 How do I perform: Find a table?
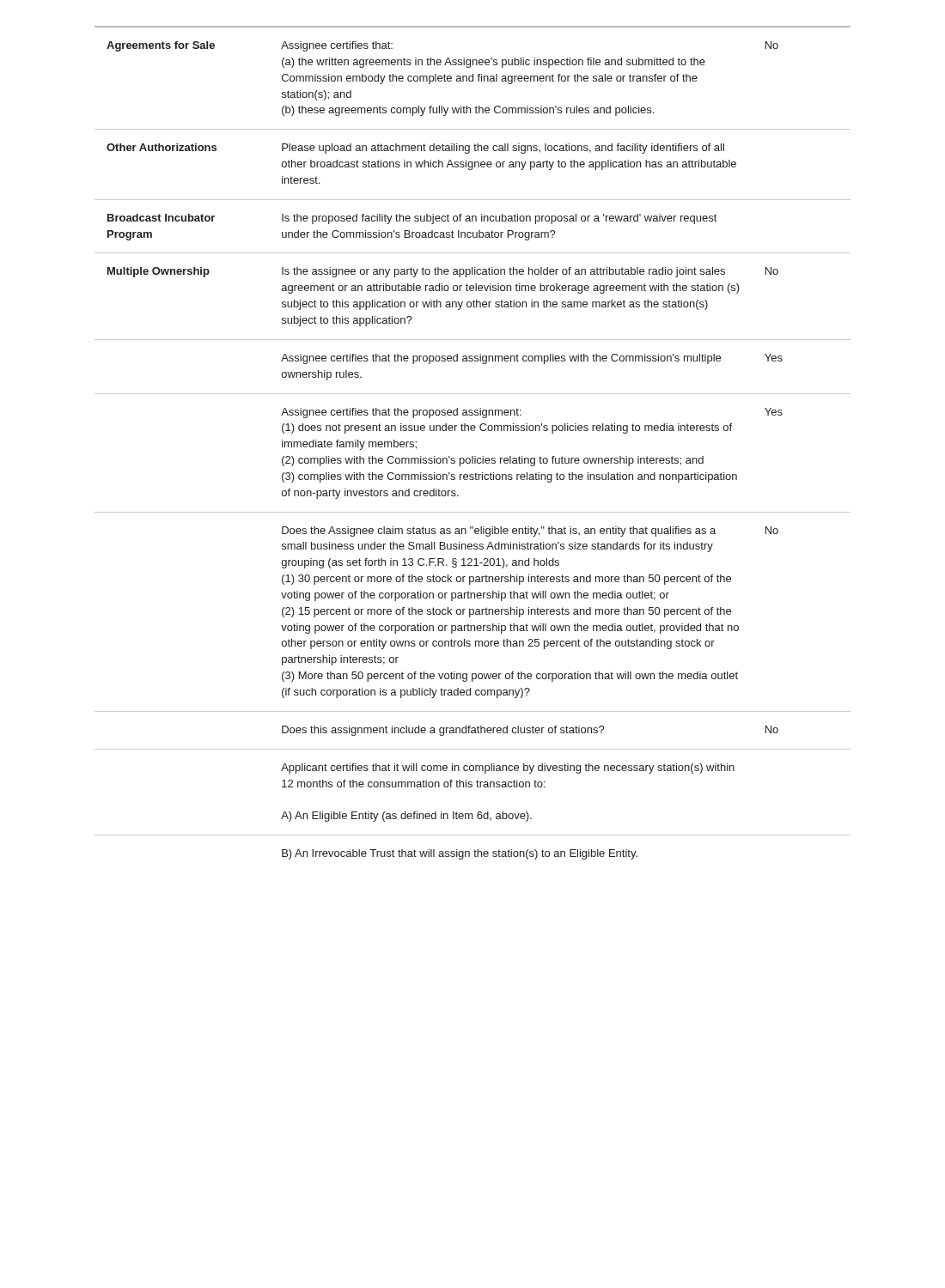[472, 449]
